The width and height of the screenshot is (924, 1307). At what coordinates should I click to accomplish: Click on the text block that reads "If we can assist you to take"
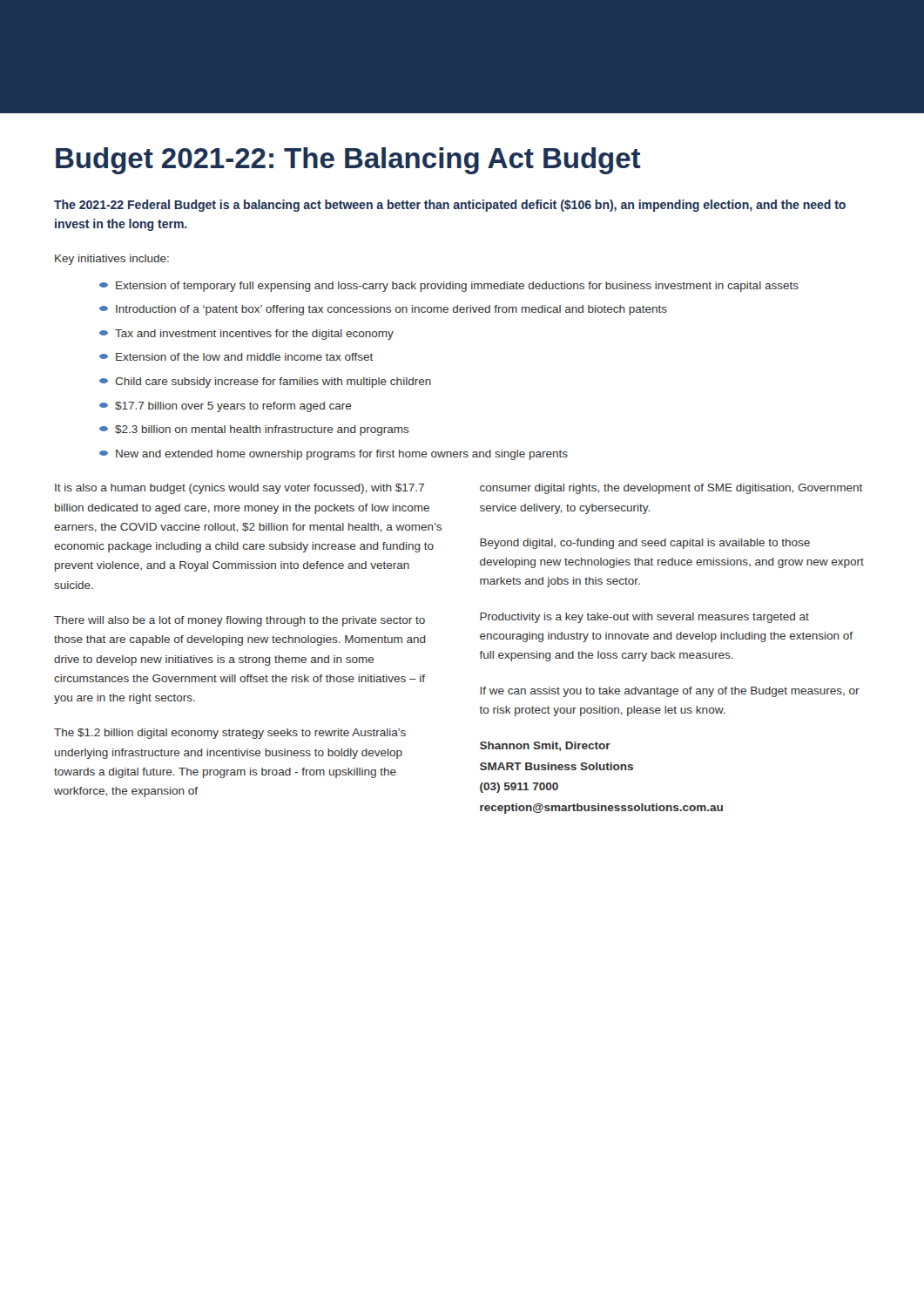(675, 700)
